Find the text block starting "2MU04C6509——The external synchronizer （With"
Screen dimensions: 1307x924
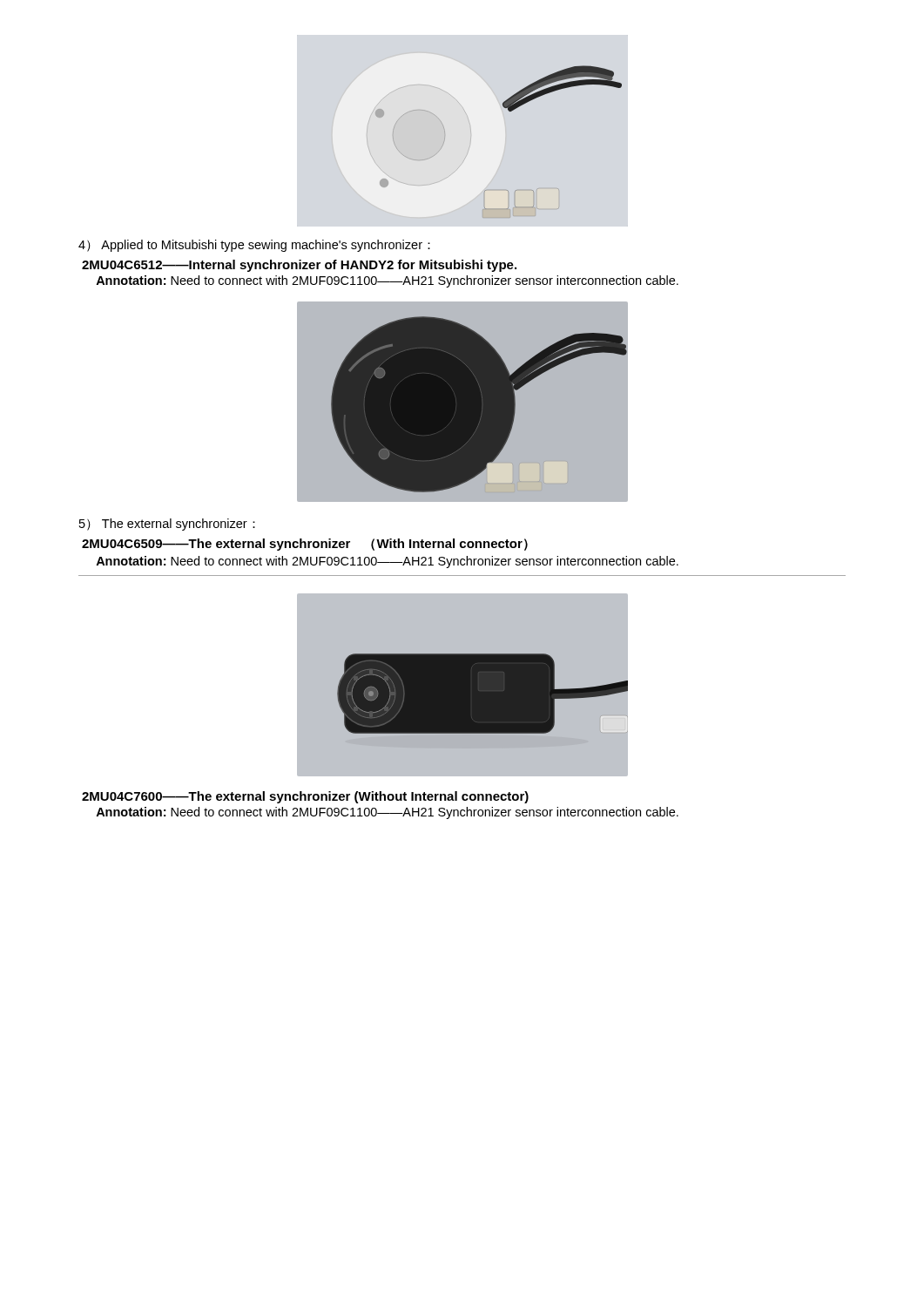[x=309, y=543]
